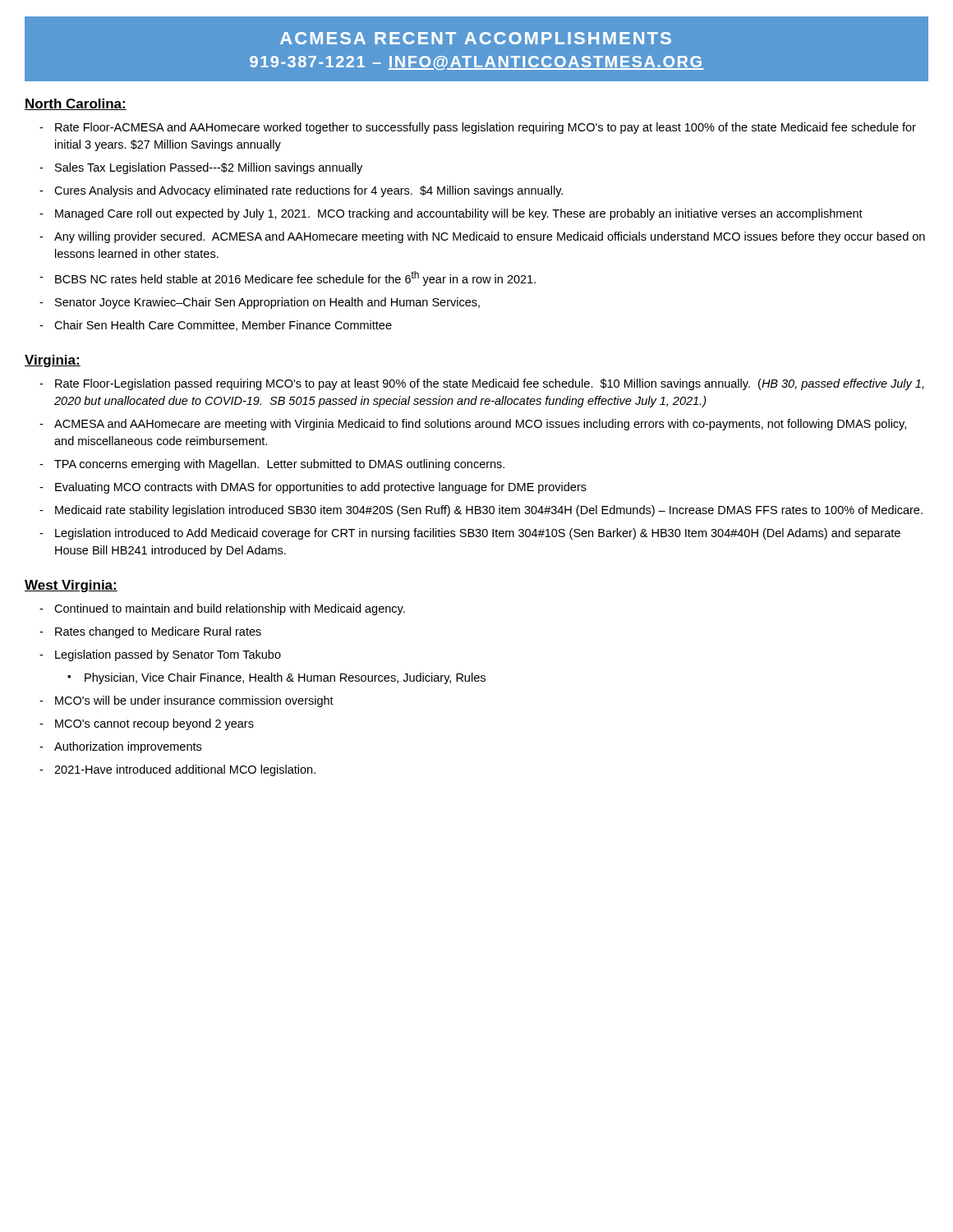Locate the list item that reads "Chair Sen Health Care Committee,"

[223, 325]
